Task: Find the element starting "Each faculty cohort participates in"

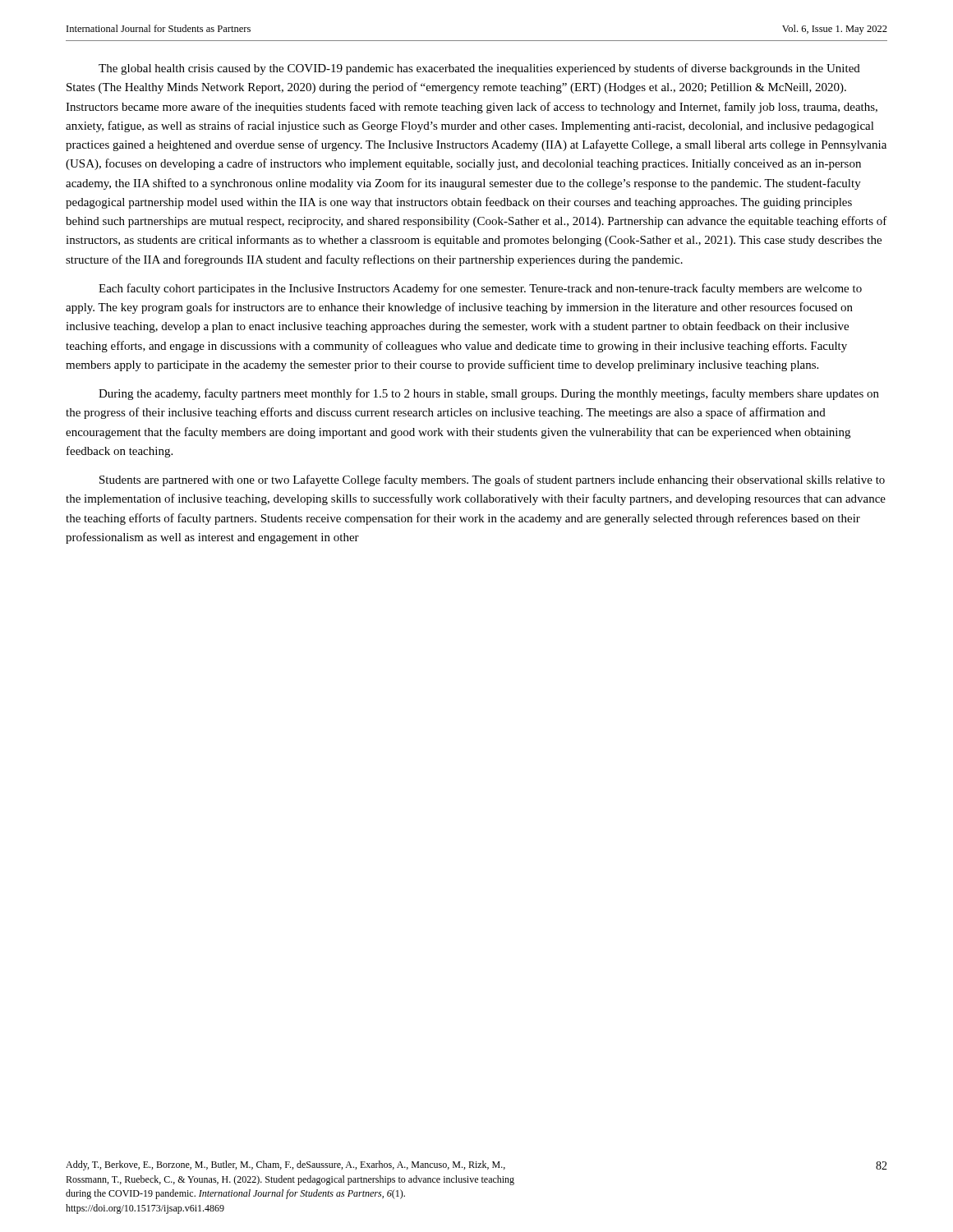Action: click(476, 327)
